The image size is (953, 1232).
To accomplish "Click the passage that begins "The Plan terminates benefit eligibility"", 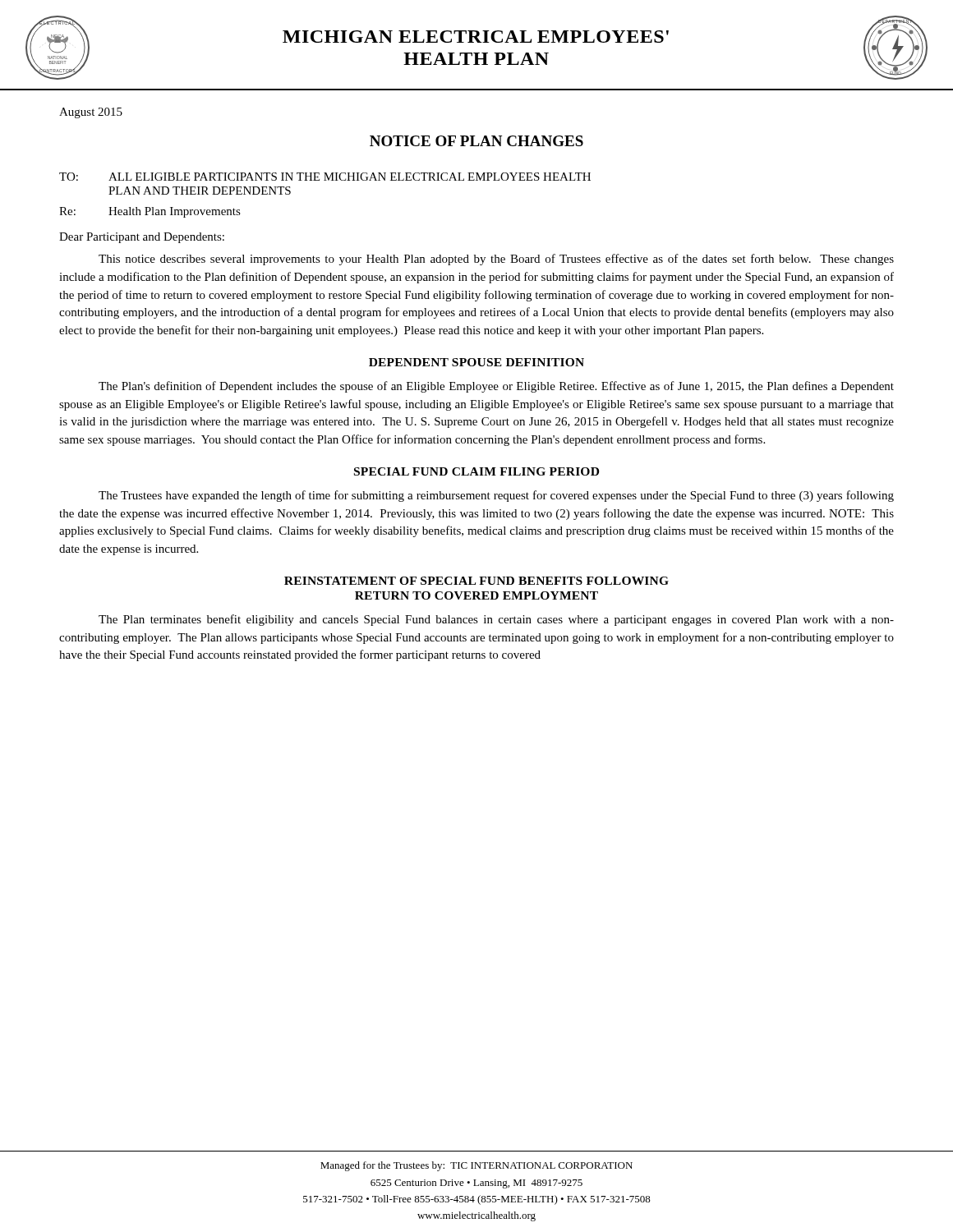I will point(476,637).
